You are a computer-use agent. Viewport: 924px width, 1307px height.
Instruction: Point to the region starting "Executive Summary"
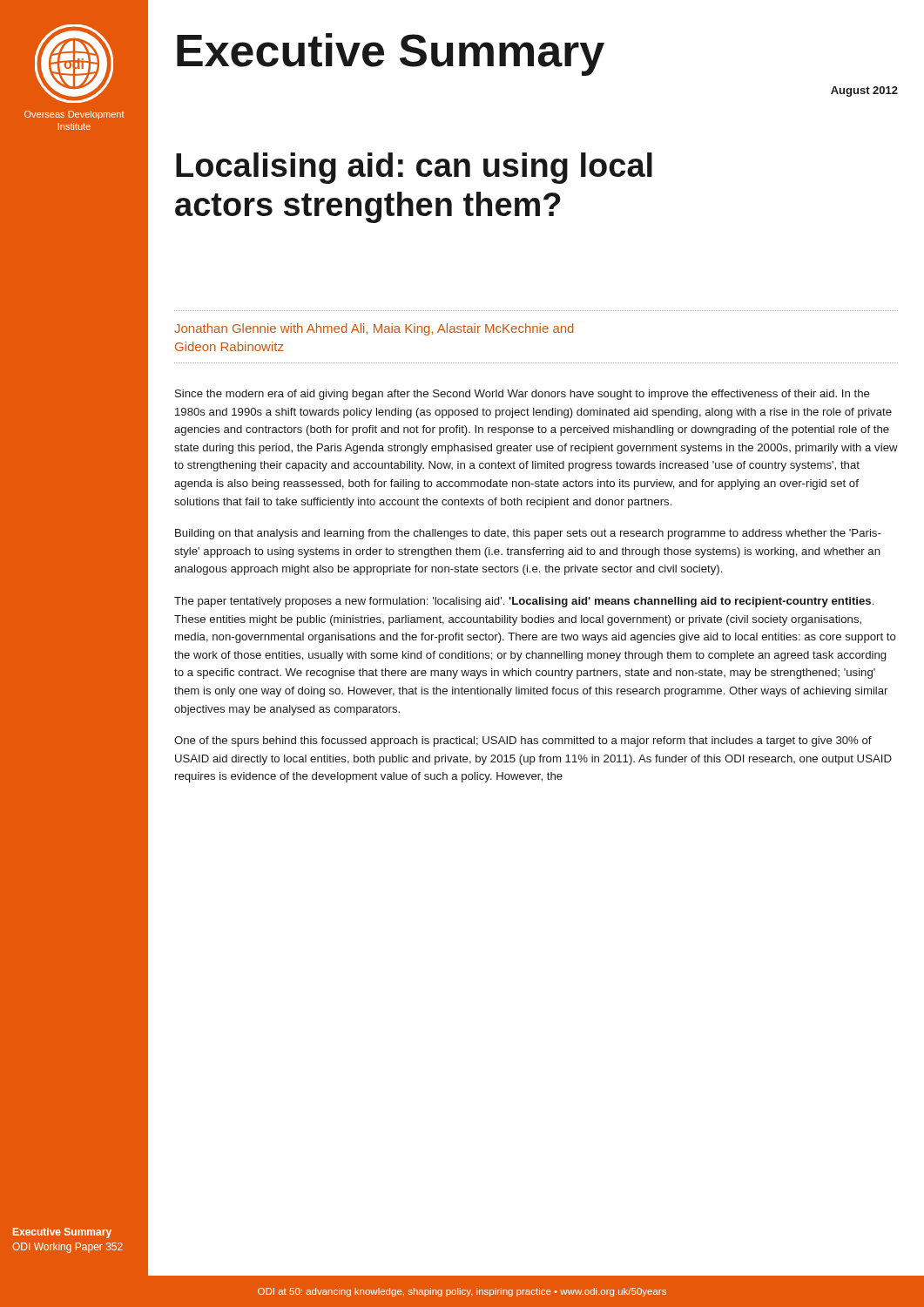pyautogui.click(x=536, y=51)
